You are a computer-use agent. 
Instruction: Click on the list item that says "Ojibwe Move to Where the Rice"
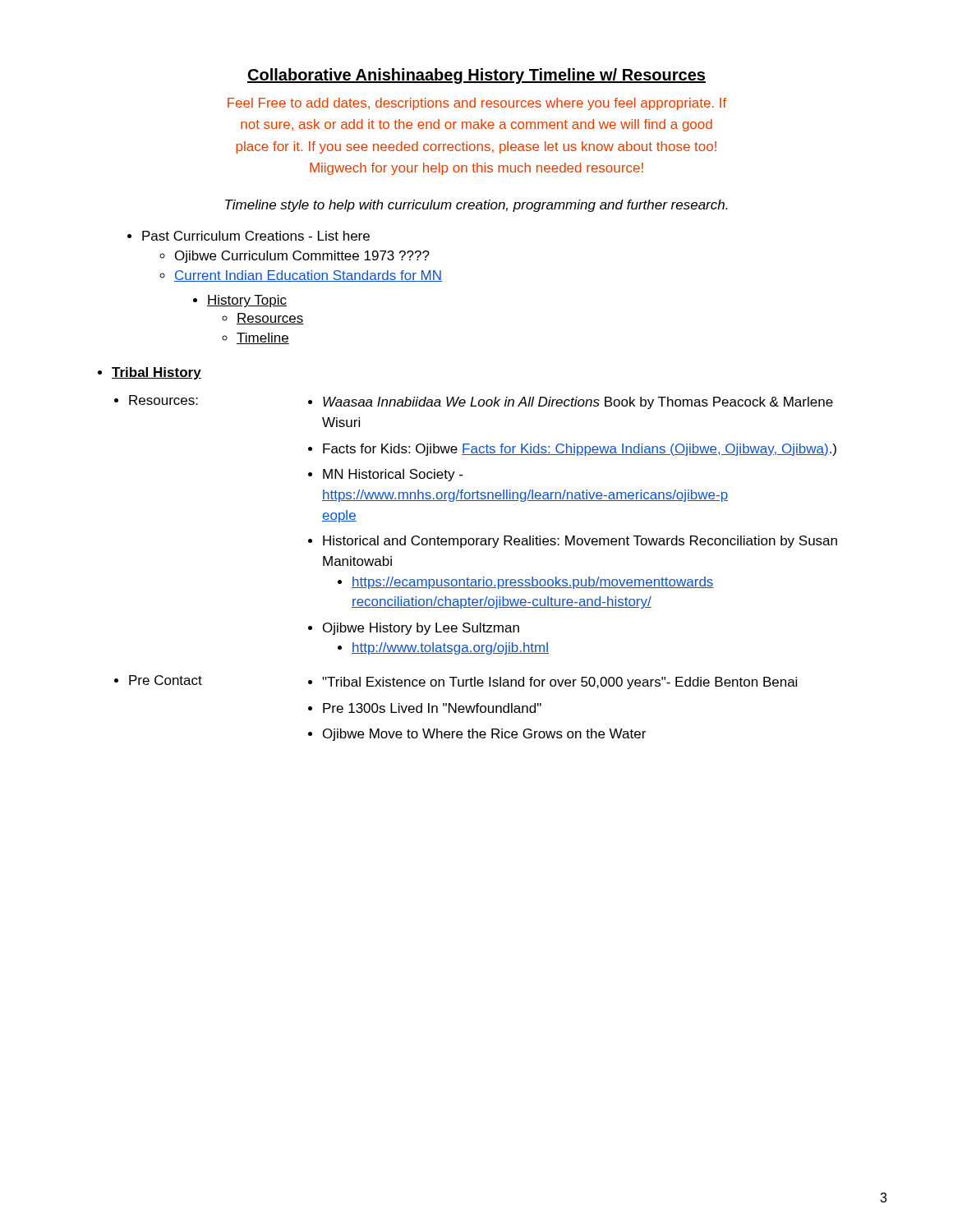click(x=484, y=734)
